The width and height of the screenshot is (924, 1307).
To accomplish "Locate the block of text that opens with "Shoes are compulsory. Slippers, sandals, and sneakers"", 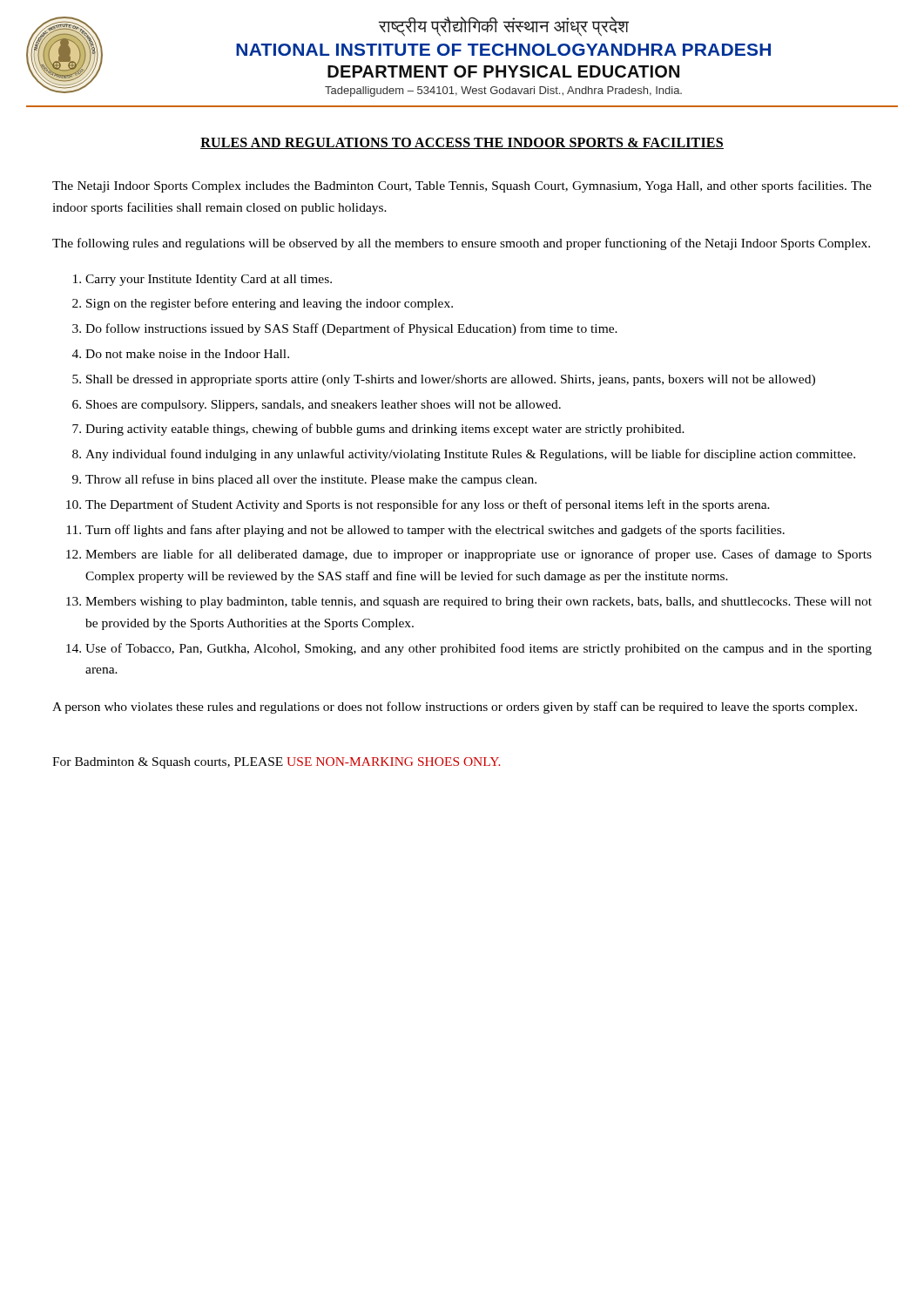I will 479,404.
